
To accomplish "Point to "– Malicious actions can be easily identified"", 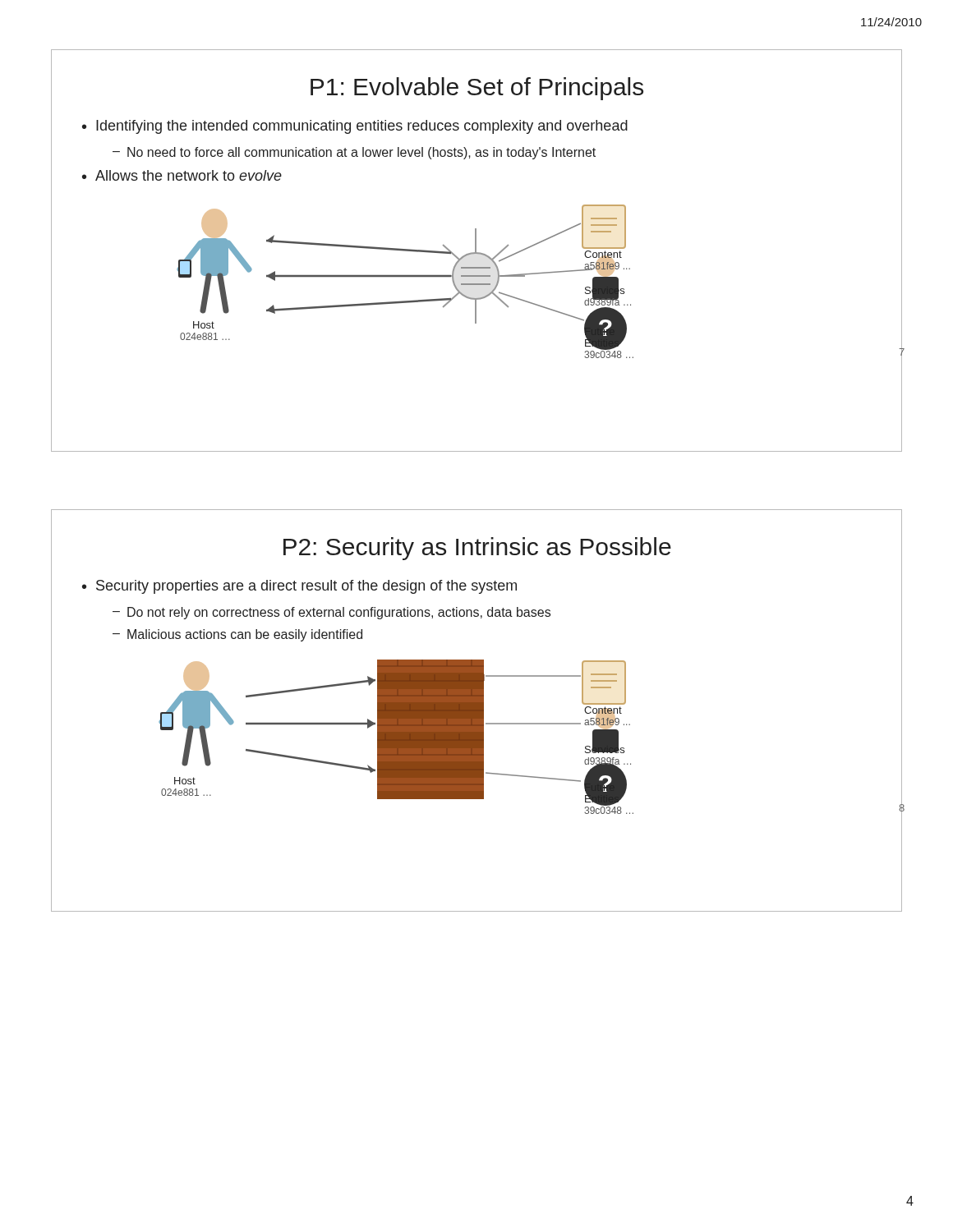I will click(x=238, y=634).
